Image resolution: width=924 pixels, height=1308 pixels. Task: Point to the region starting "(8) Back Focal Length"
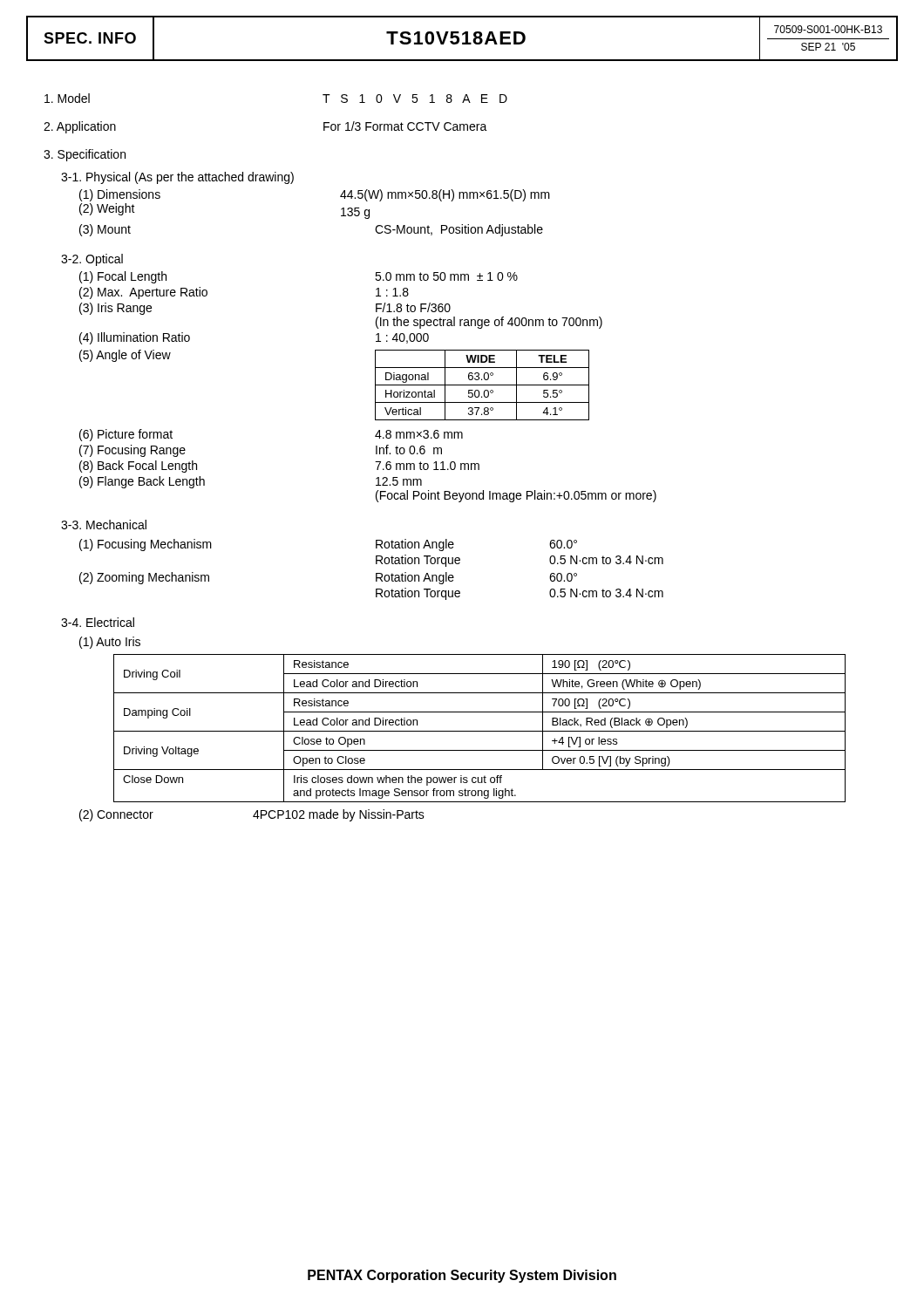(x=138, y=466)
